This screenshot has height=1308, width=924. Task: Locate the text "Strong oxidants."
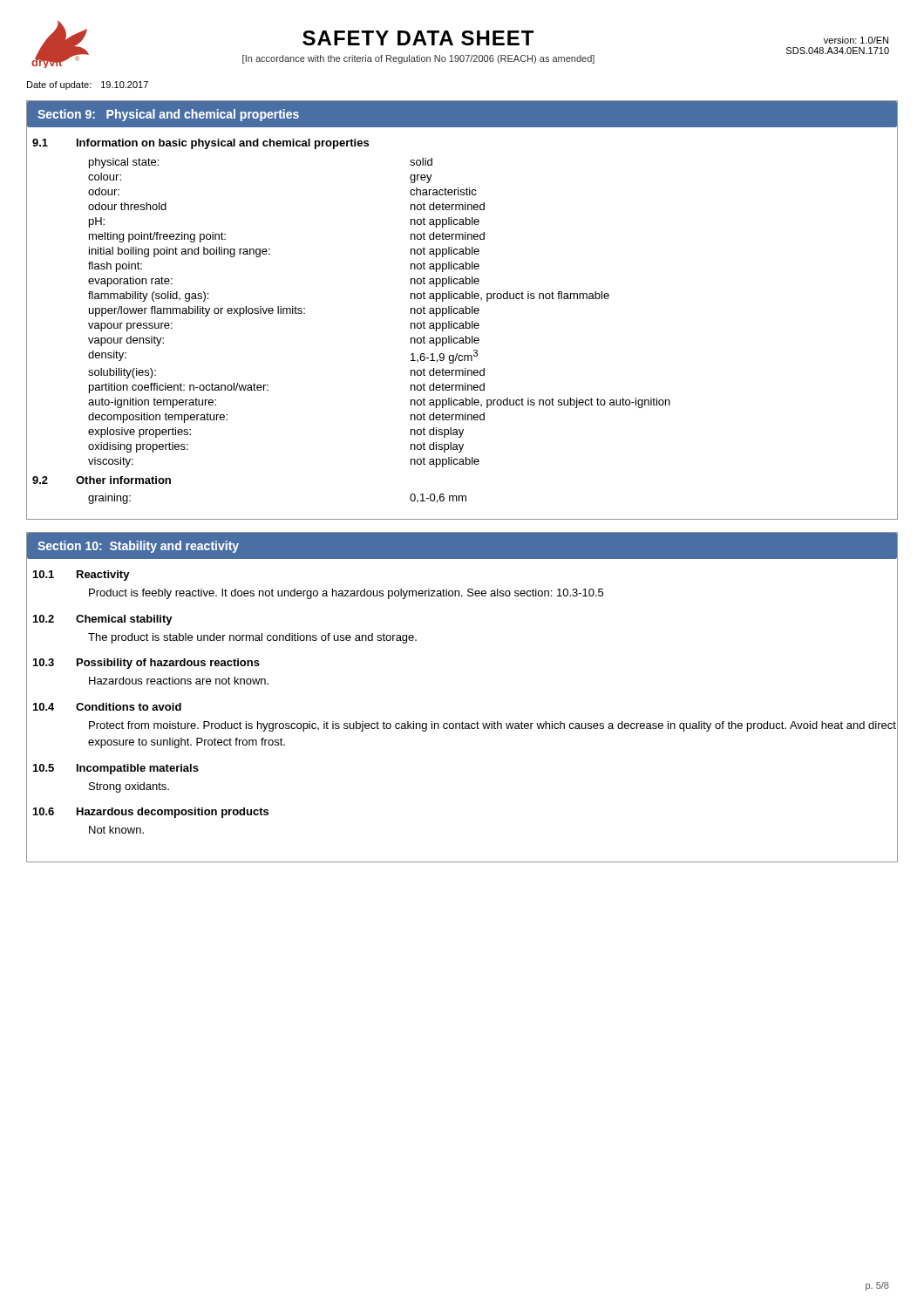[129, 786]
